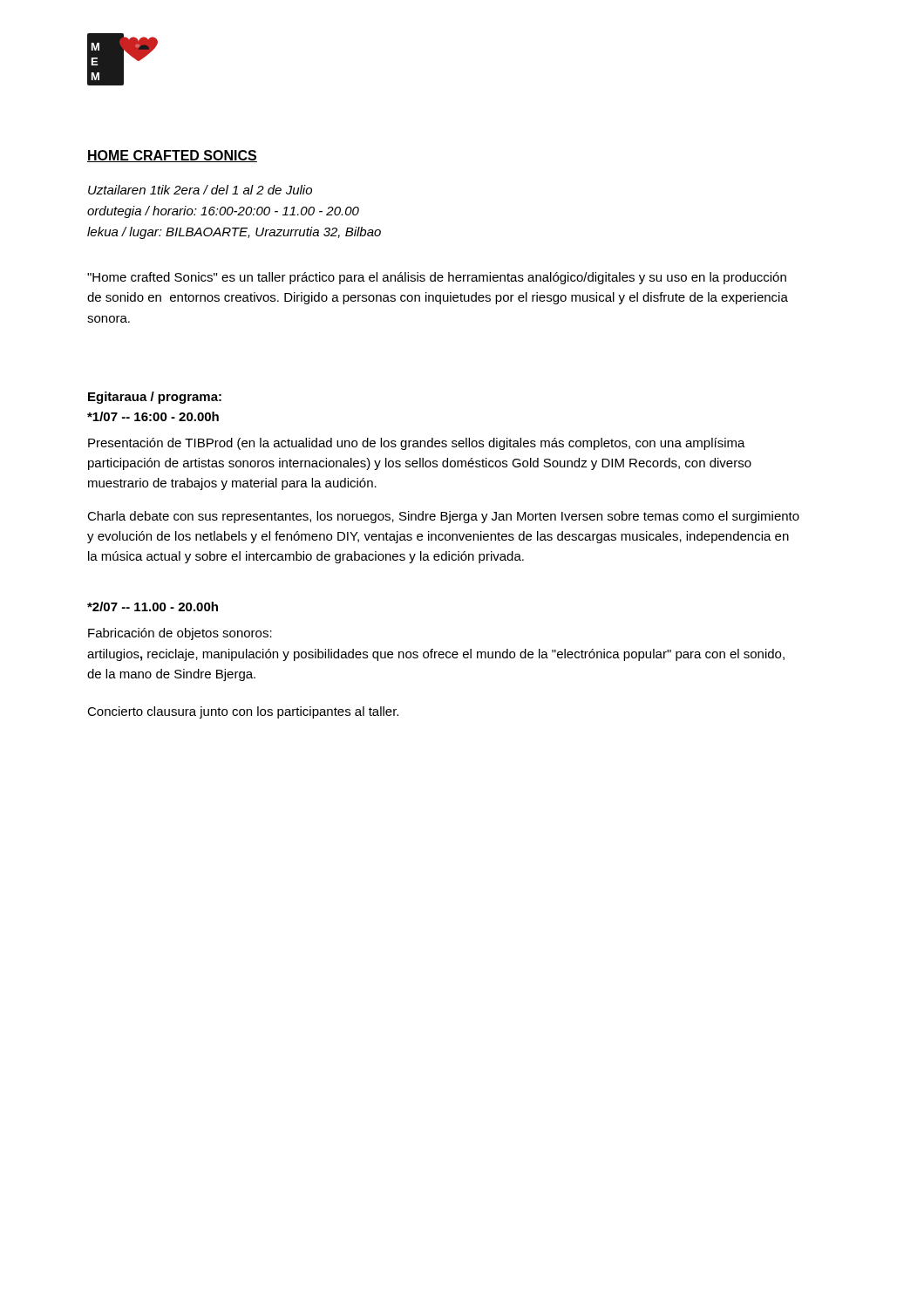Locate the block starting "Egitaraua / programa:"
The image size is (924, 1308).
click(x=155, y=396)
